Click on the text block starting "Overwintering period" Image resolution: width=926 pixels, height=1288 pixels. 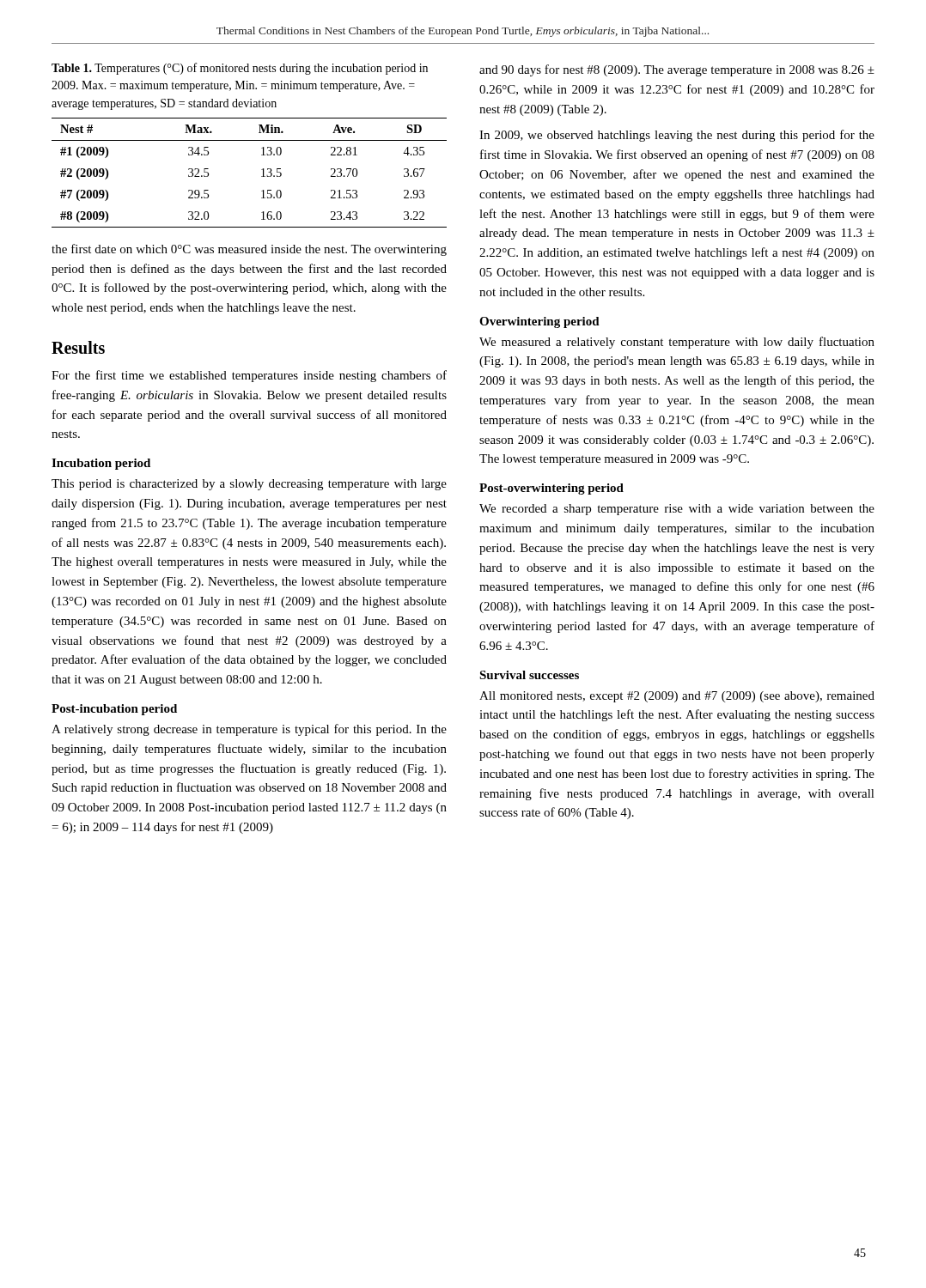(x=539, y=321)
